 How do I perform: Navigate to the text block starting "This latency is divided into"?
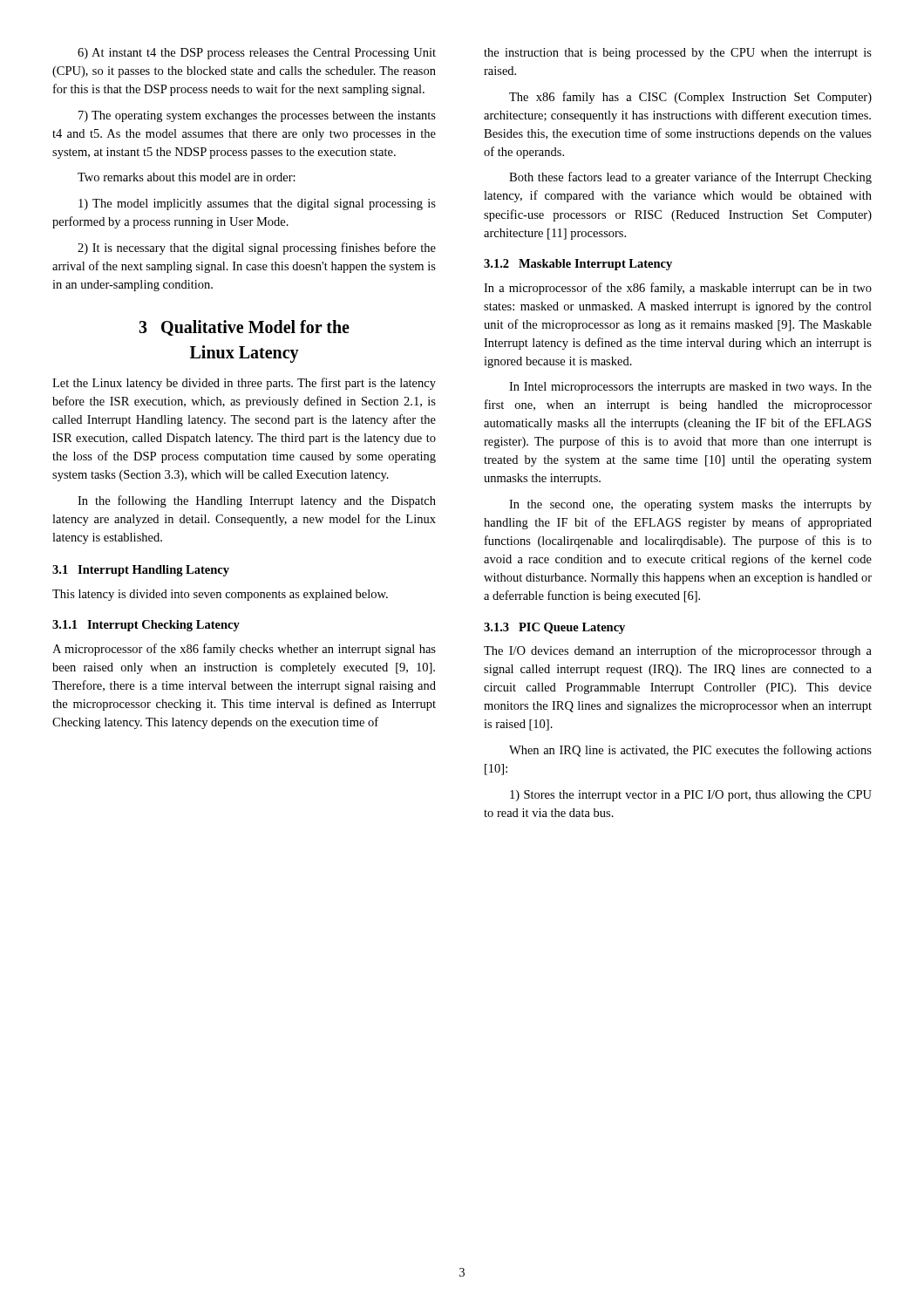point(244,594)
